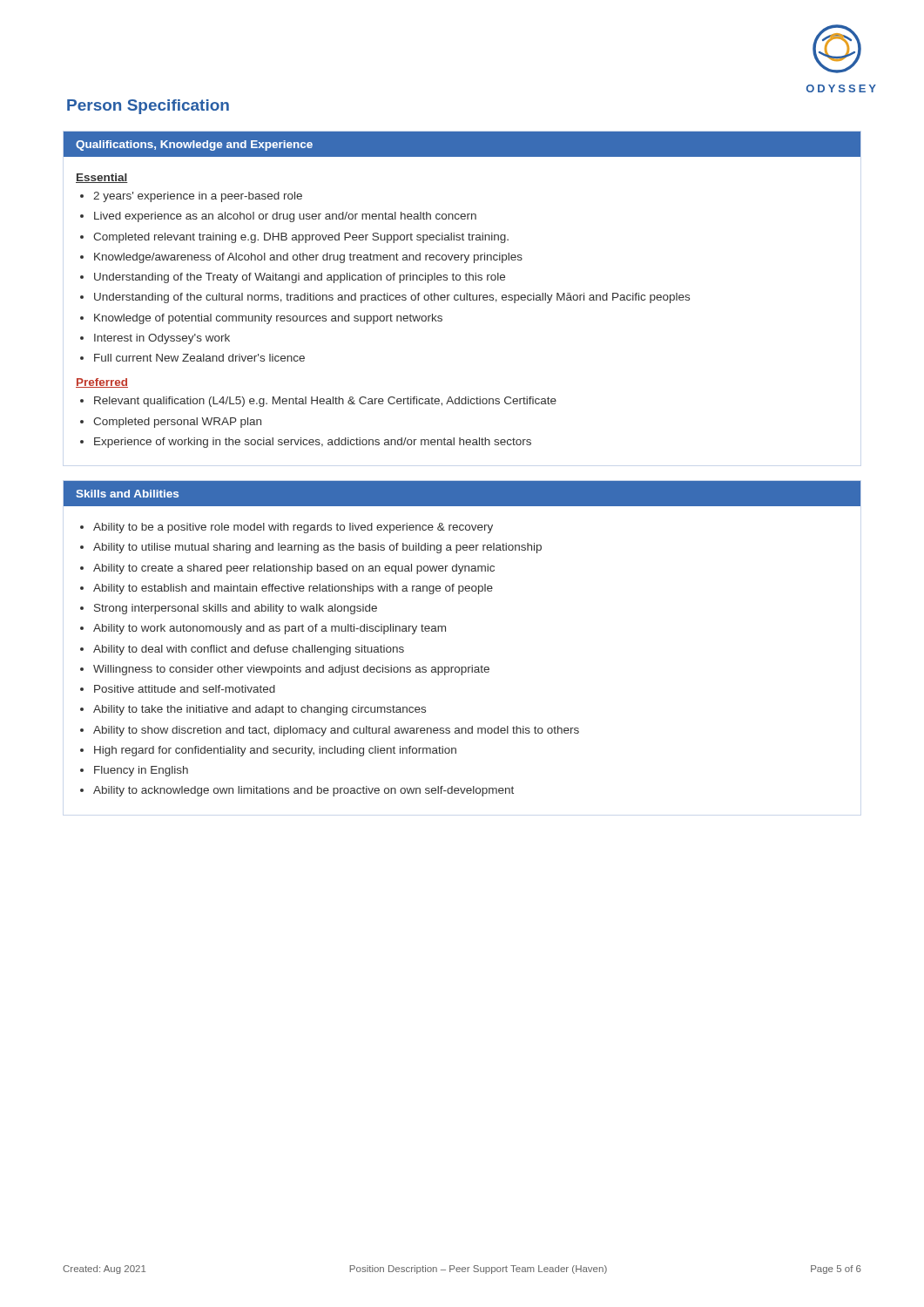Click the logo
Image resolution: width=924 pixels, height=1307 pixels.
coord(842,60)
